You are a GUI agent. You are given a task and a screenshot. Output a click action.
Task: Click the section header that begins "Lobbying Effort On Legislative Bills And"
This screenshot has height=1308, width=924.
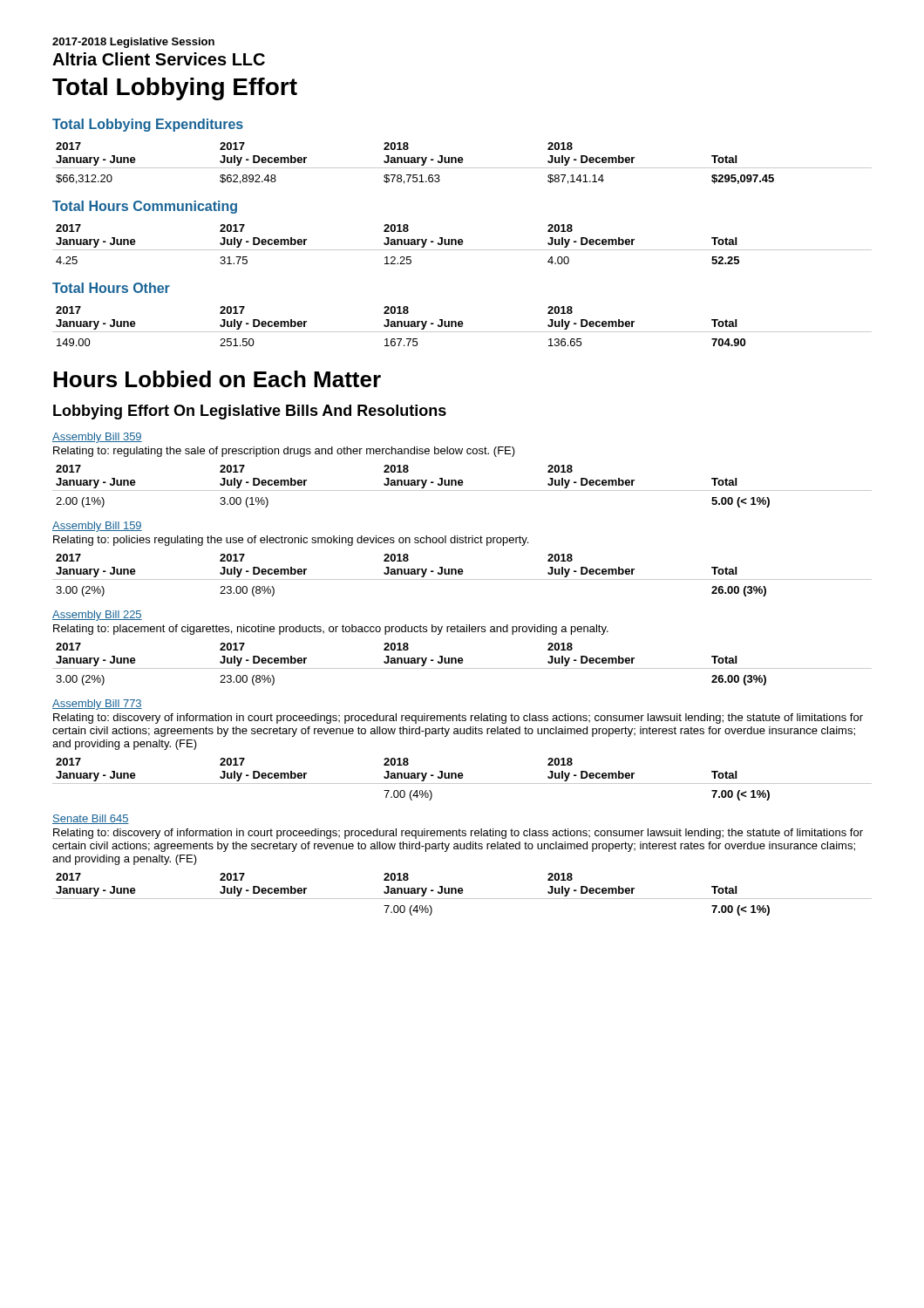pyautogui.click(x=249, y=411)
